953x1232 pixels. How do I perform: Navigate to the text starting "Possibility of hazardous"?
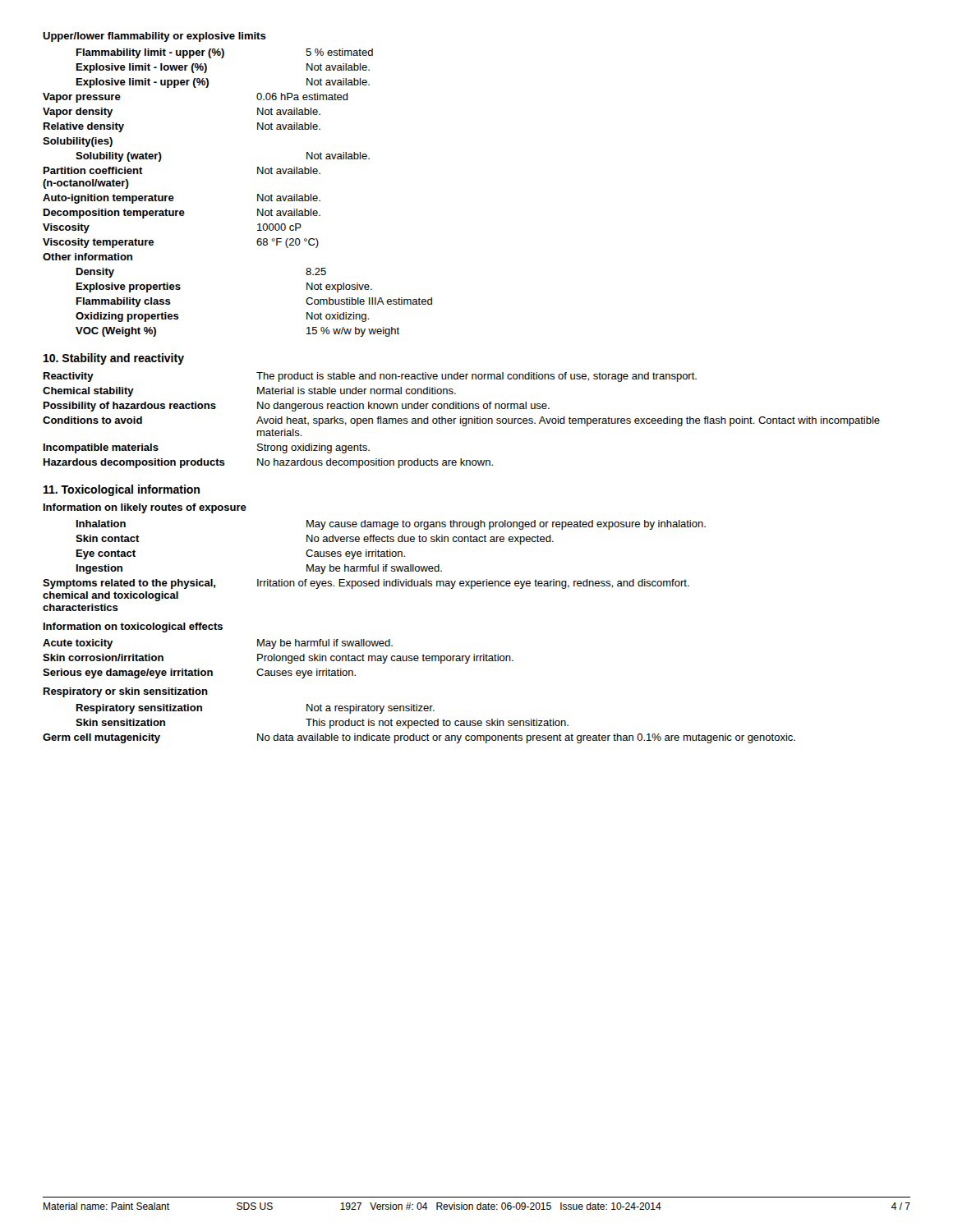click(x=476, y=405)
